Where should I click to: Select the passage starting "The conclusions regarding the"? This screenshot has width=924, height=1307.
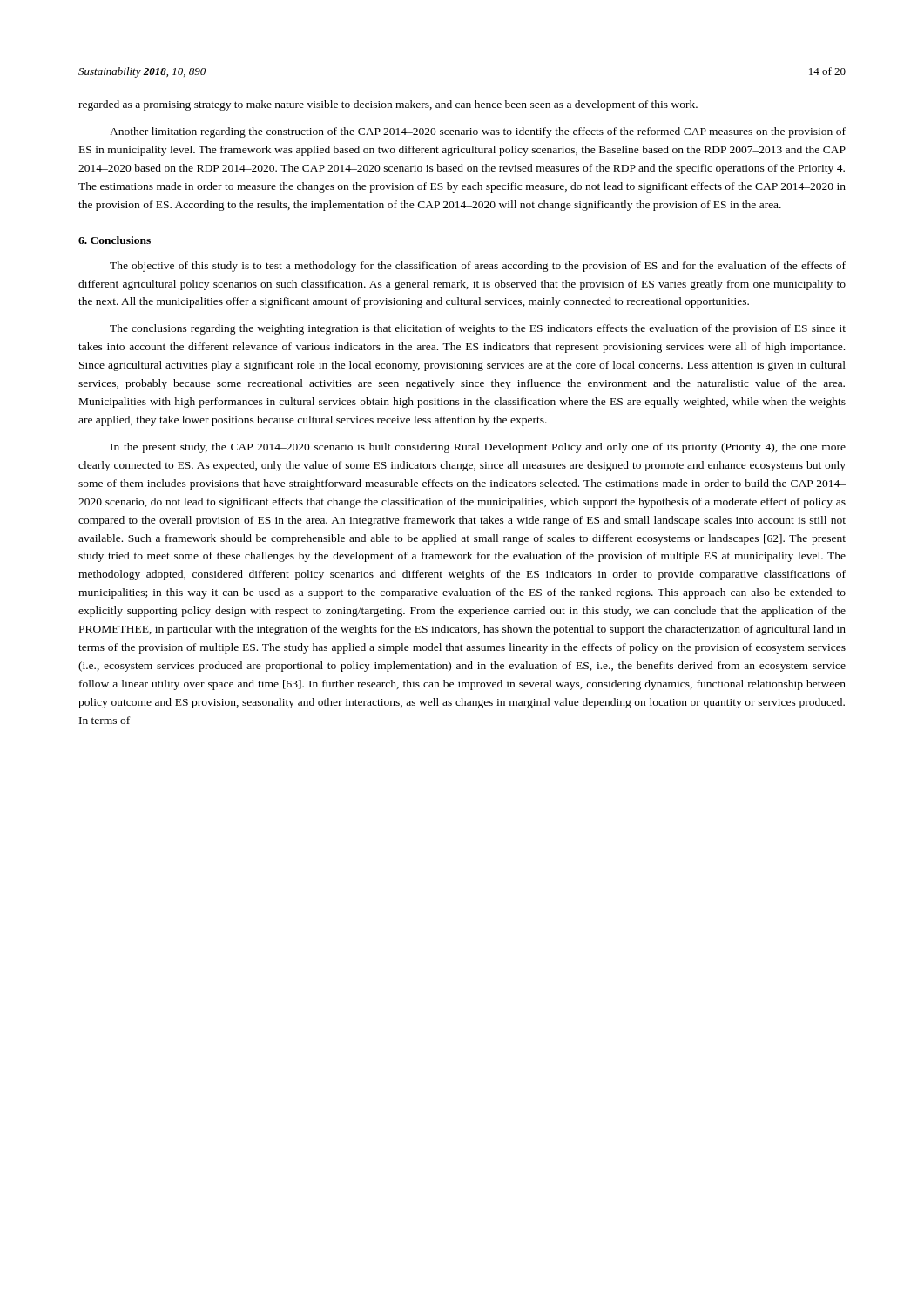[462, 374]
